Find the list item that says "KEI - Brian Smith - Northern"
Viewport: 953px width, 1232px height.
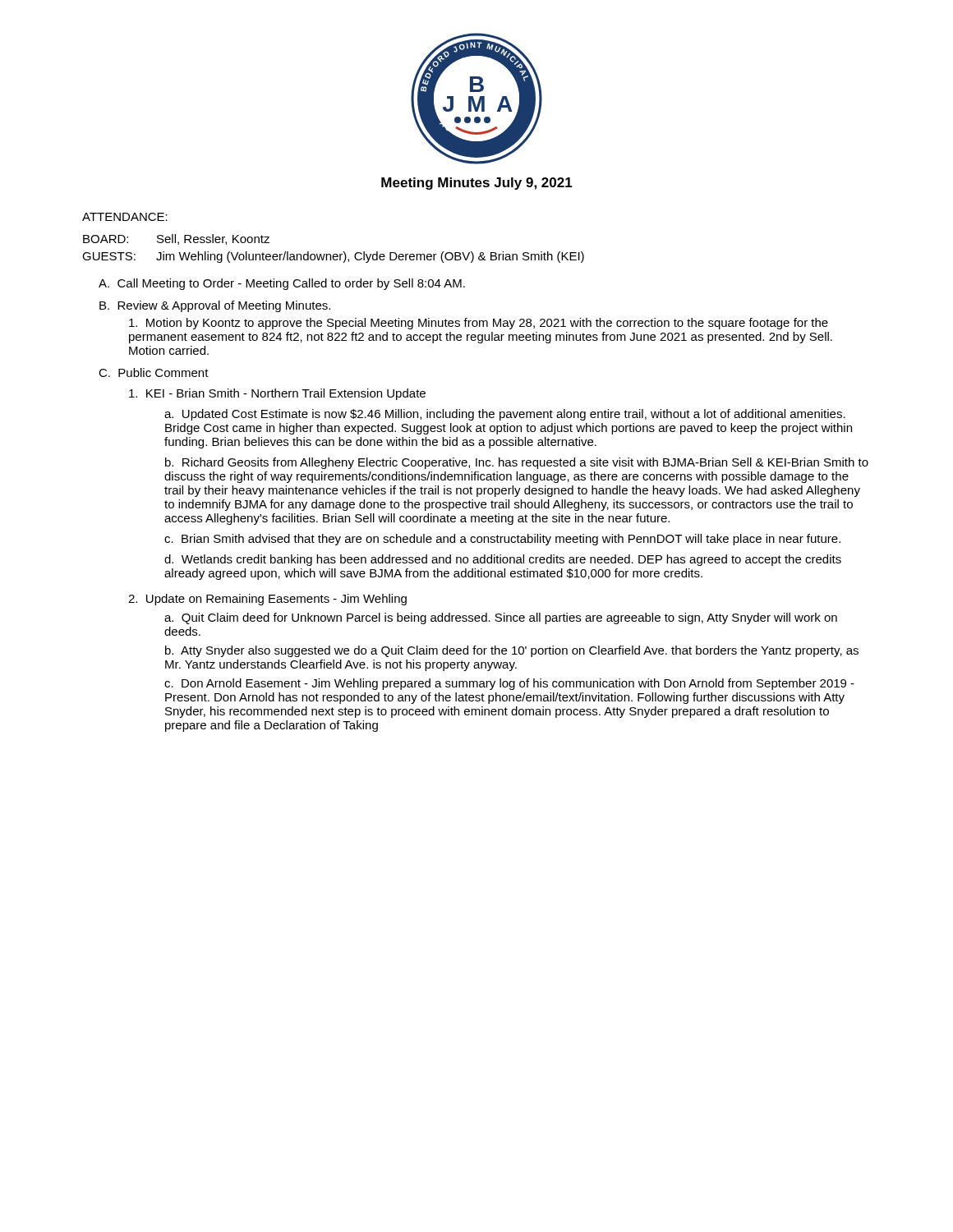click(x=277, y=393)
